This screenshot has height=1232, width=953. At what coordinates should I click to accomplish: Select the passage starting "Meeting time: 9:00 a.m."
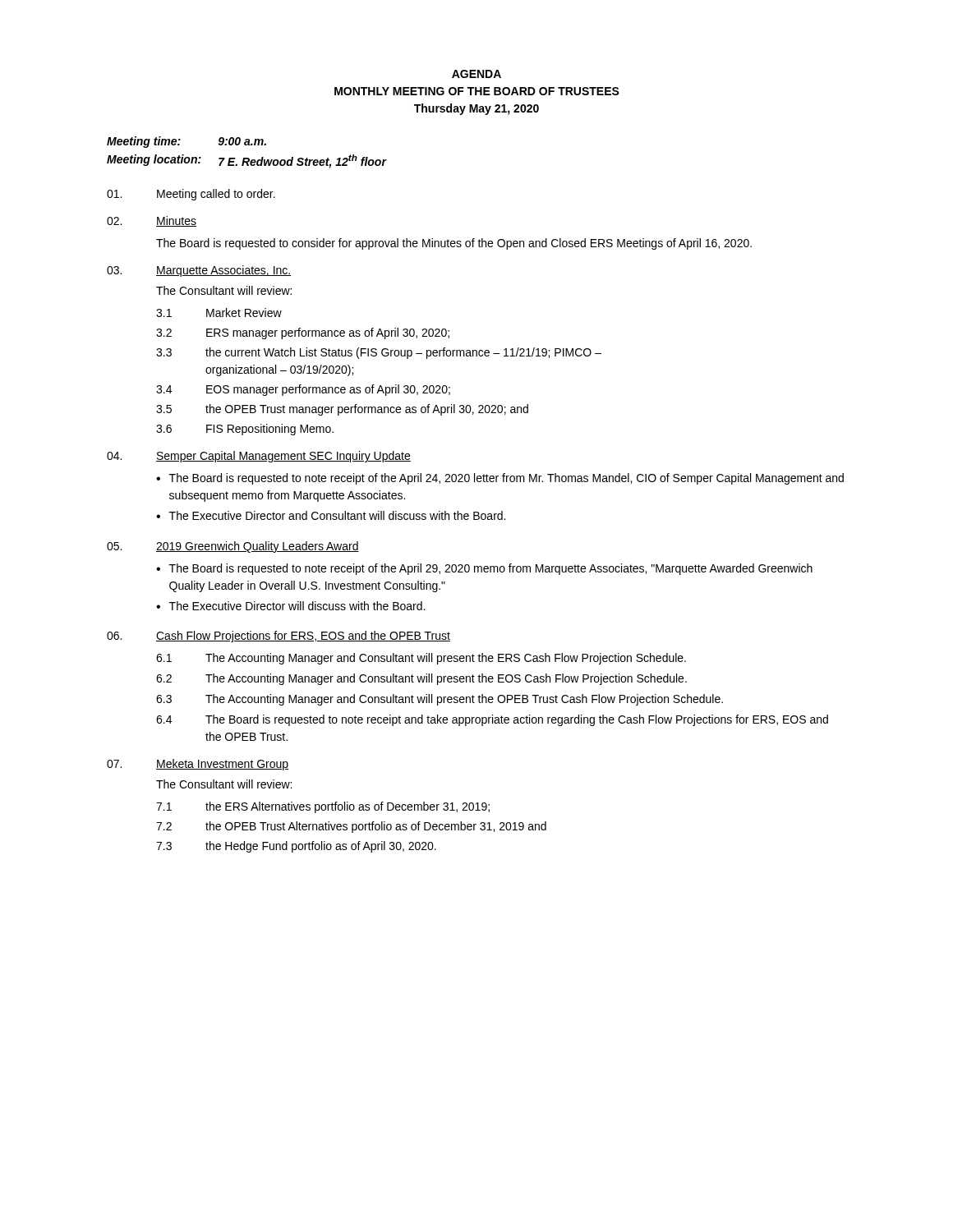(246, 152)
